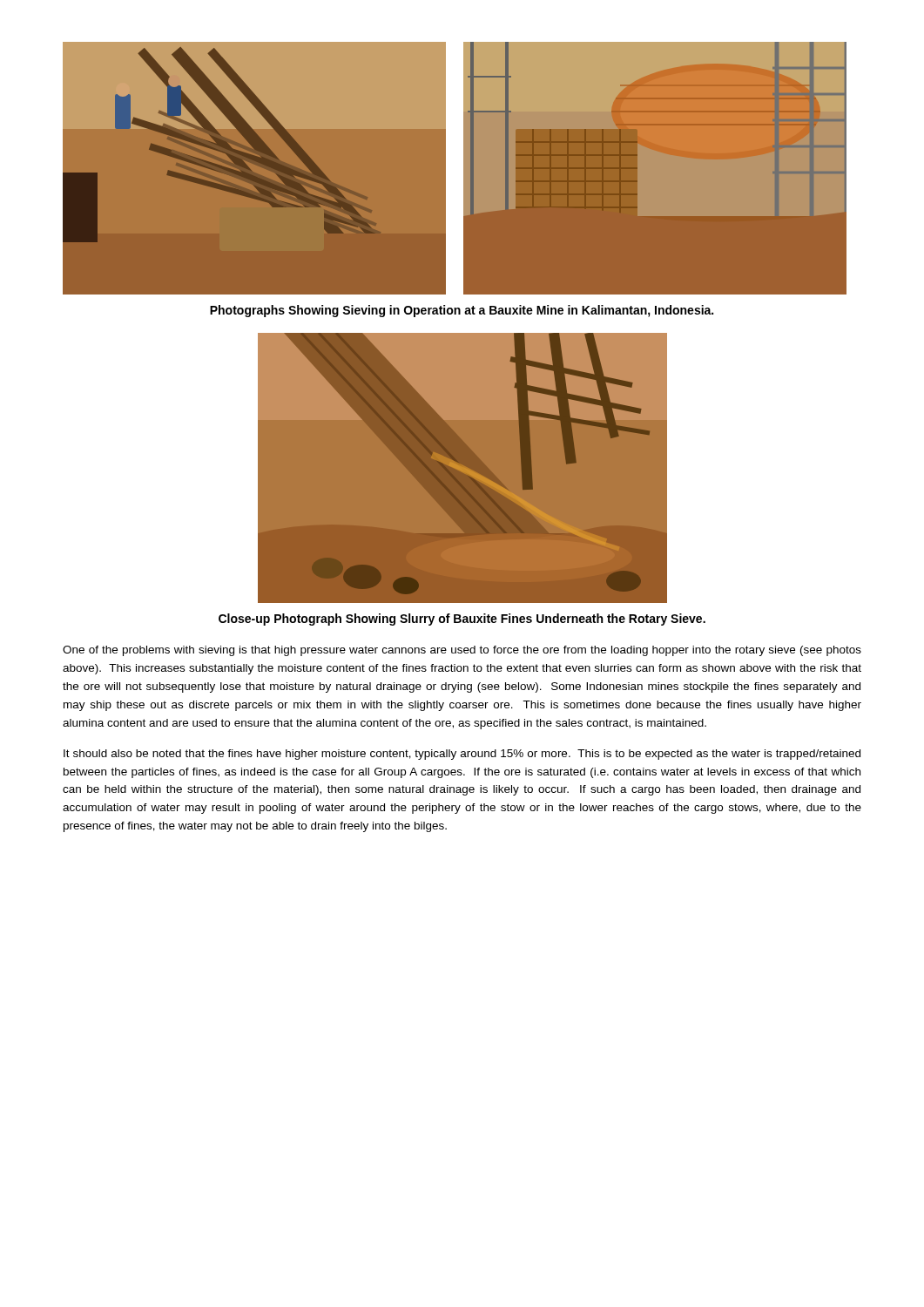Select the block starting "Photographs Showing Sieving in Operation at a"
The image size is (924, 1307).
pyautogui.click(x=462, y=310)
